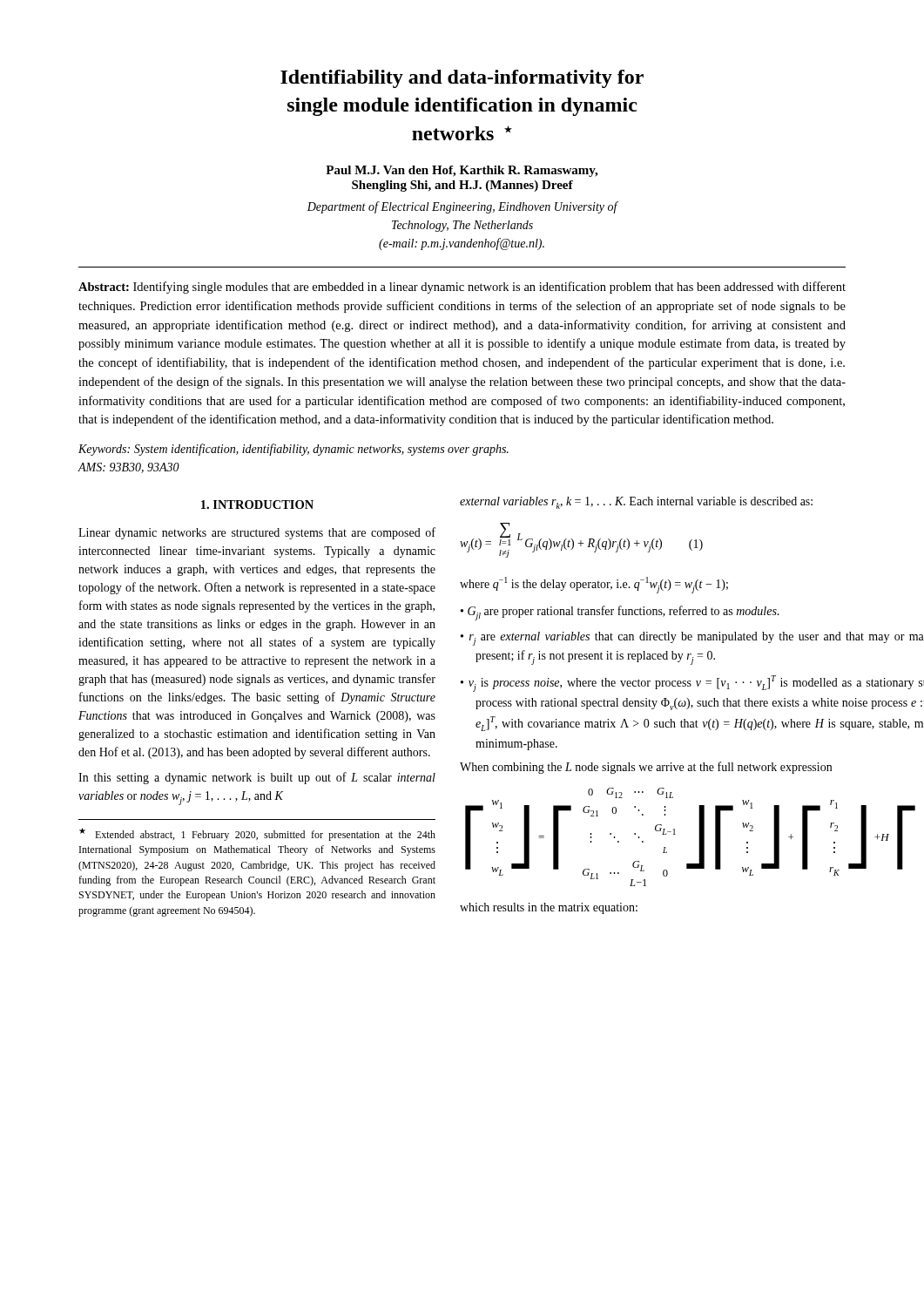Click on the text starting "Linear dynamic networks are structured"
924x1307 pixels.
click(x=257, y=665)
